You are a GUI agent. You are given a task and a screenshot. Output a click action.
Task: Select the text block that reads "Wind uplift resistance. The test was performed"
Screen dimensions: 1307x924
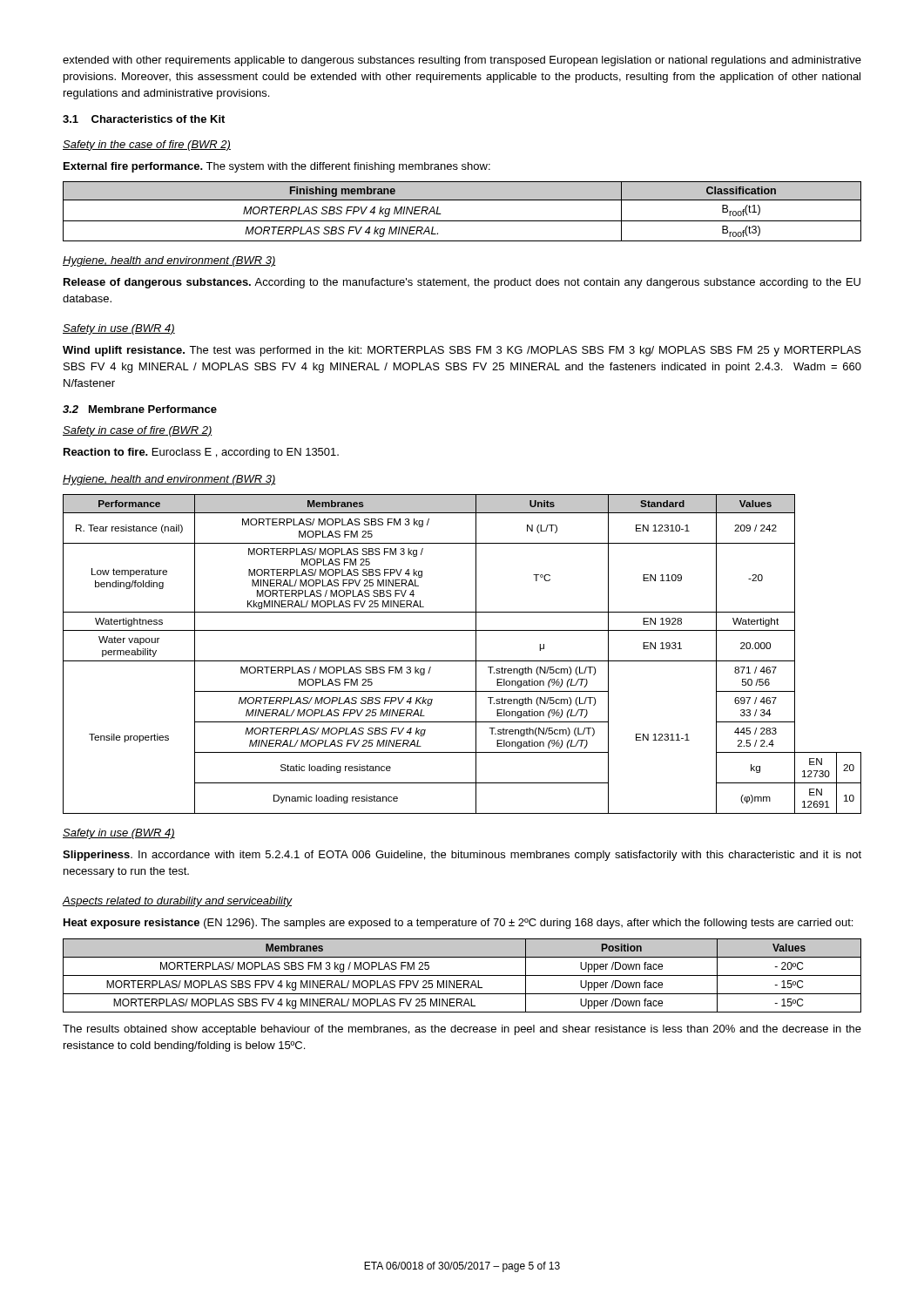point(462,367)
